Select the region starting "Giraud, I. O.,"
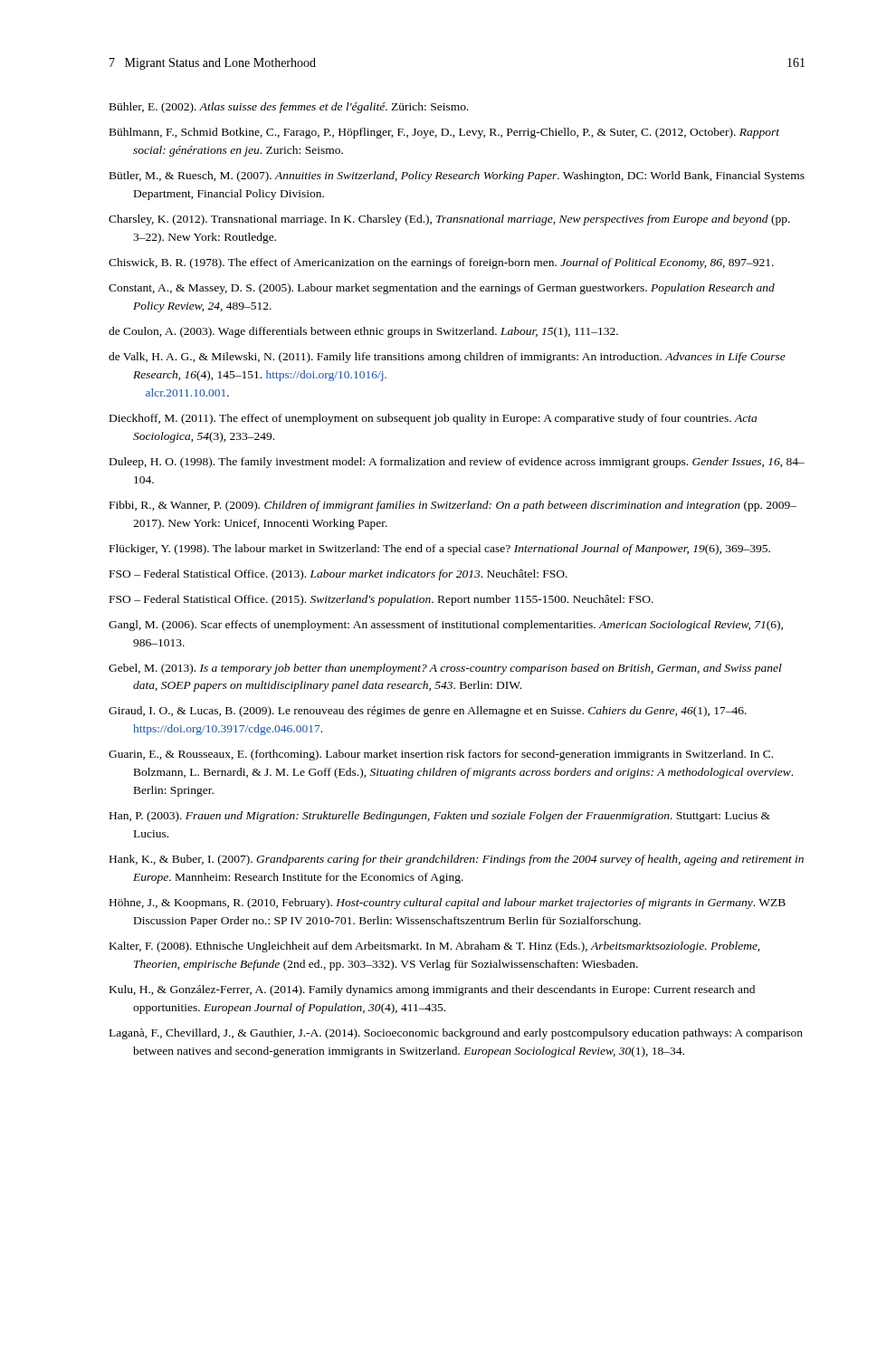 [x=428, y=720]
